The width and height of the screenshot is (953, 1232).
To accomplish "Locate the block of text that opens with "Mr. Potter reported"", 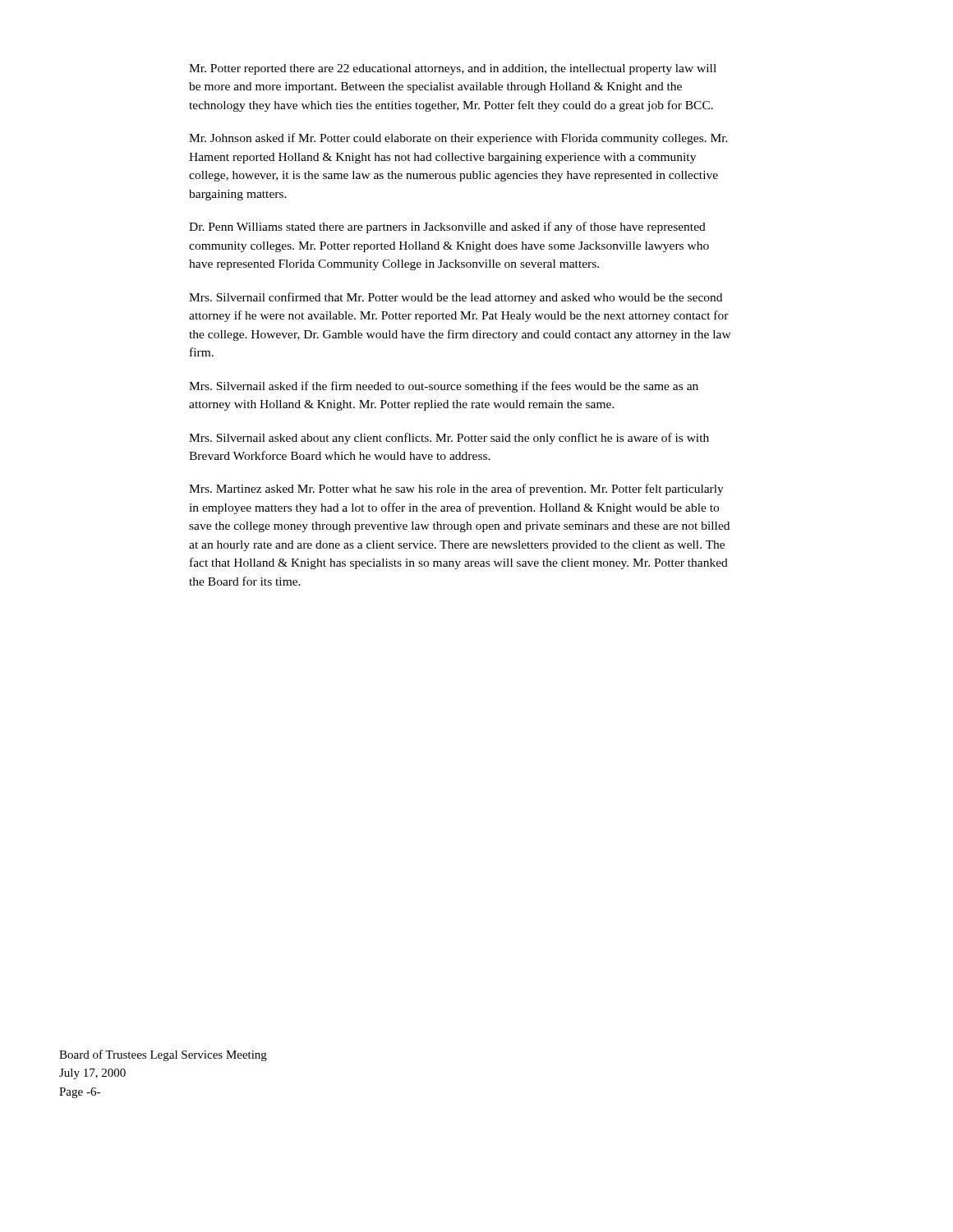I will tap(453, 86).
